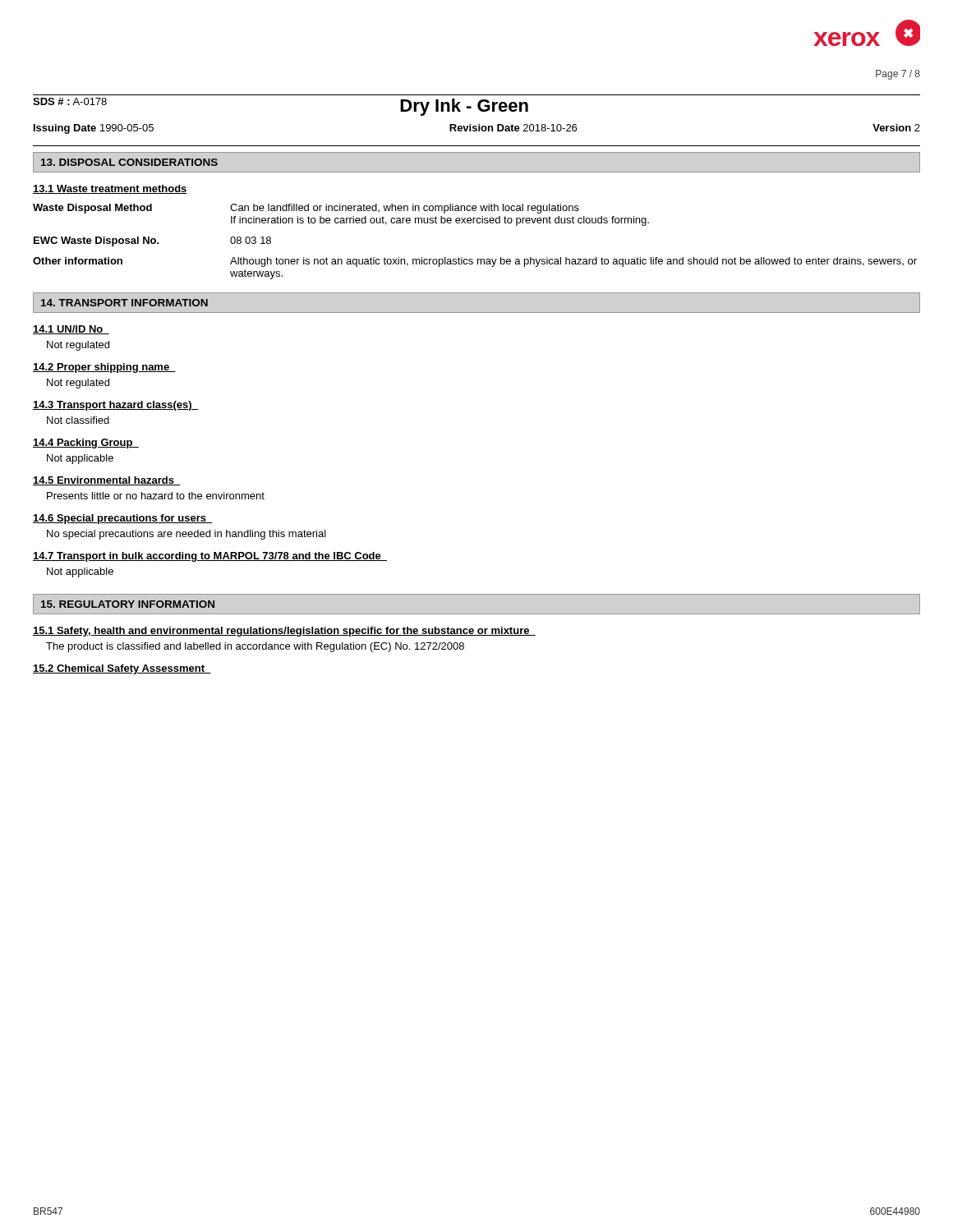Click on the element starting "Not classified"
The image size is (953, 1232).
(x=78, y=420)
